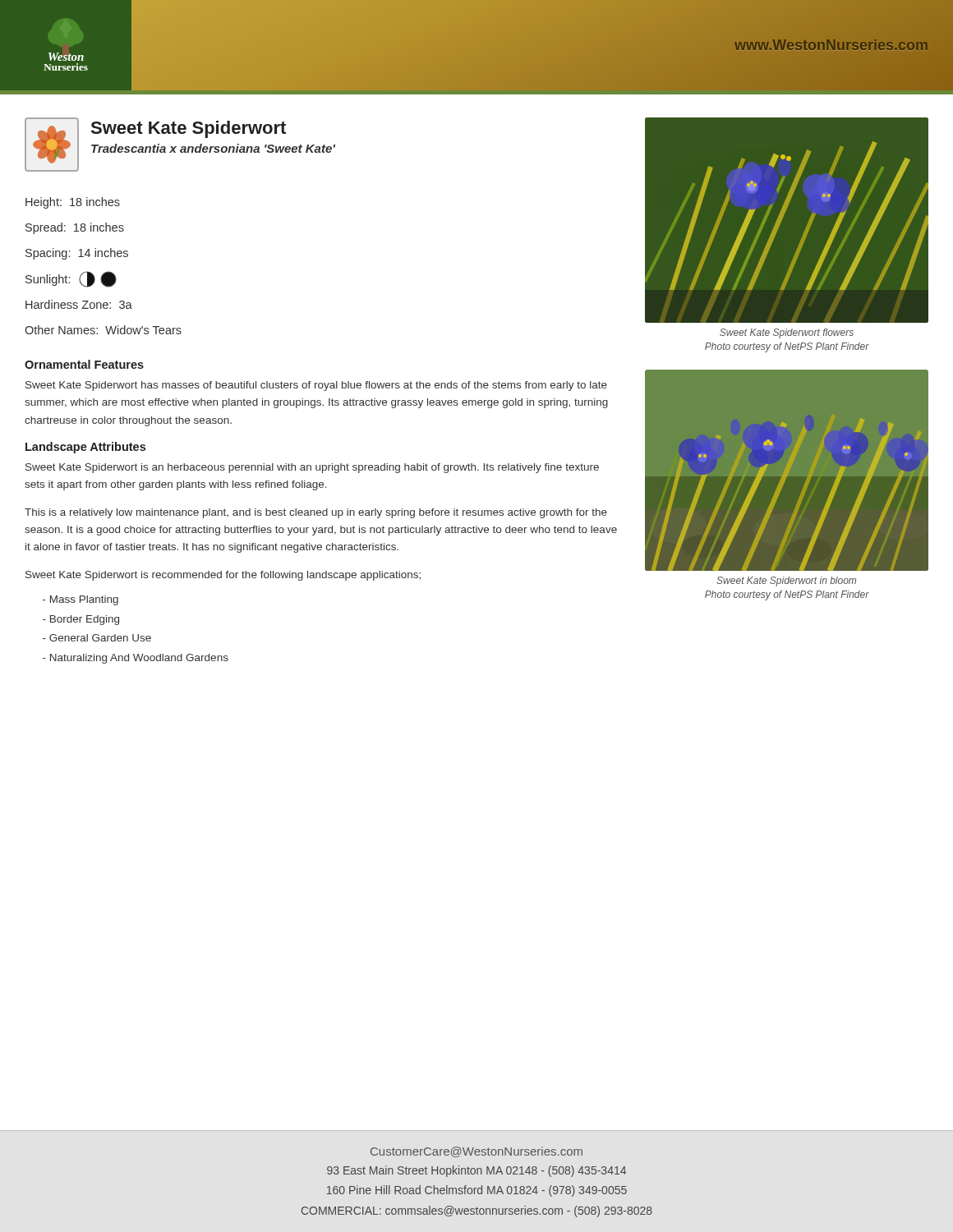The height and width of the screenshot is (1232, 953).
Task: Click on the caption that says "Sweet Kate Spiderwort flowersPhoto courtesy of"
Action: click(x=787, y=340)
